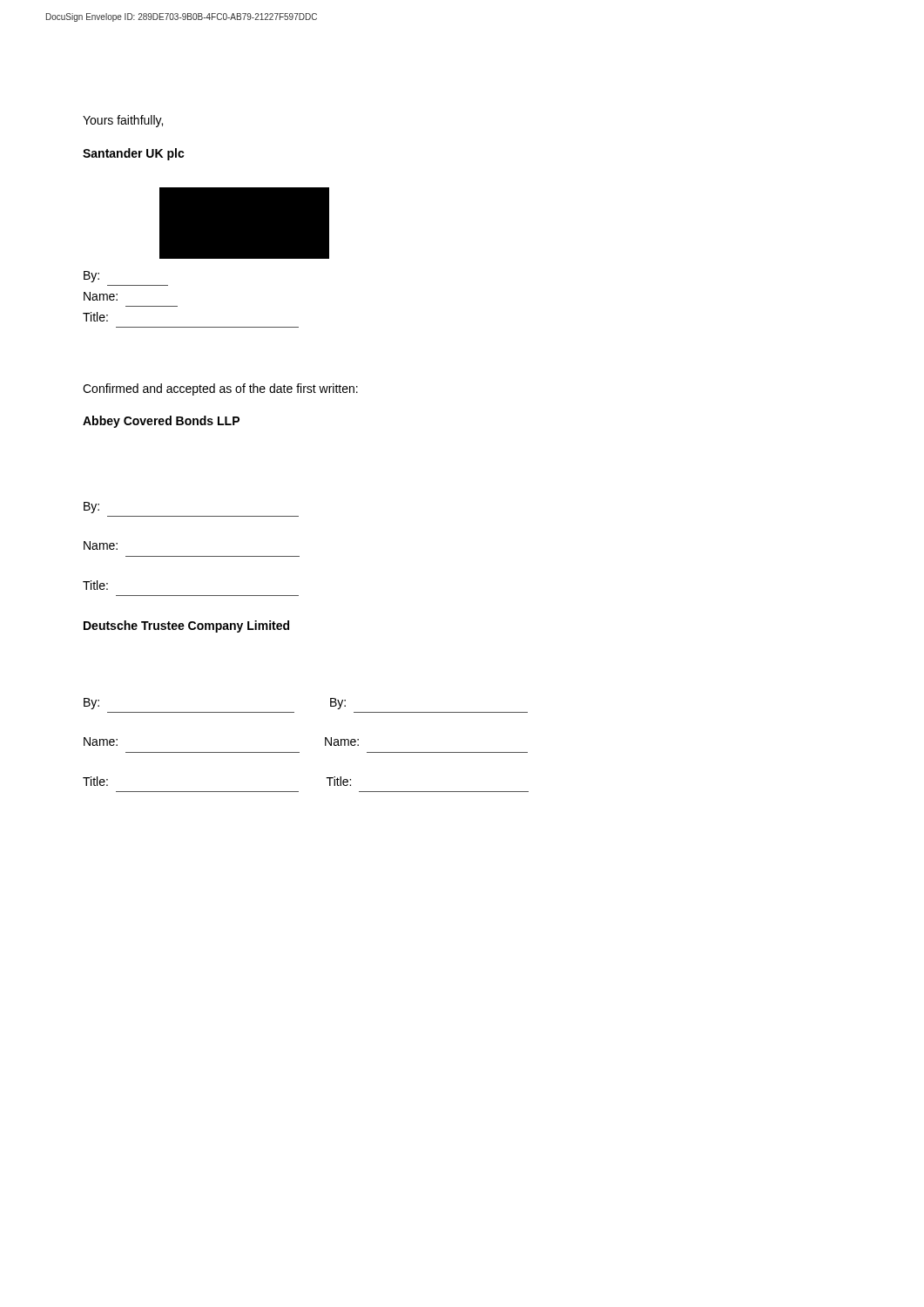
Task: Locate the block of text that opens with "Confirmed and accepted as"
Action: 221,389
